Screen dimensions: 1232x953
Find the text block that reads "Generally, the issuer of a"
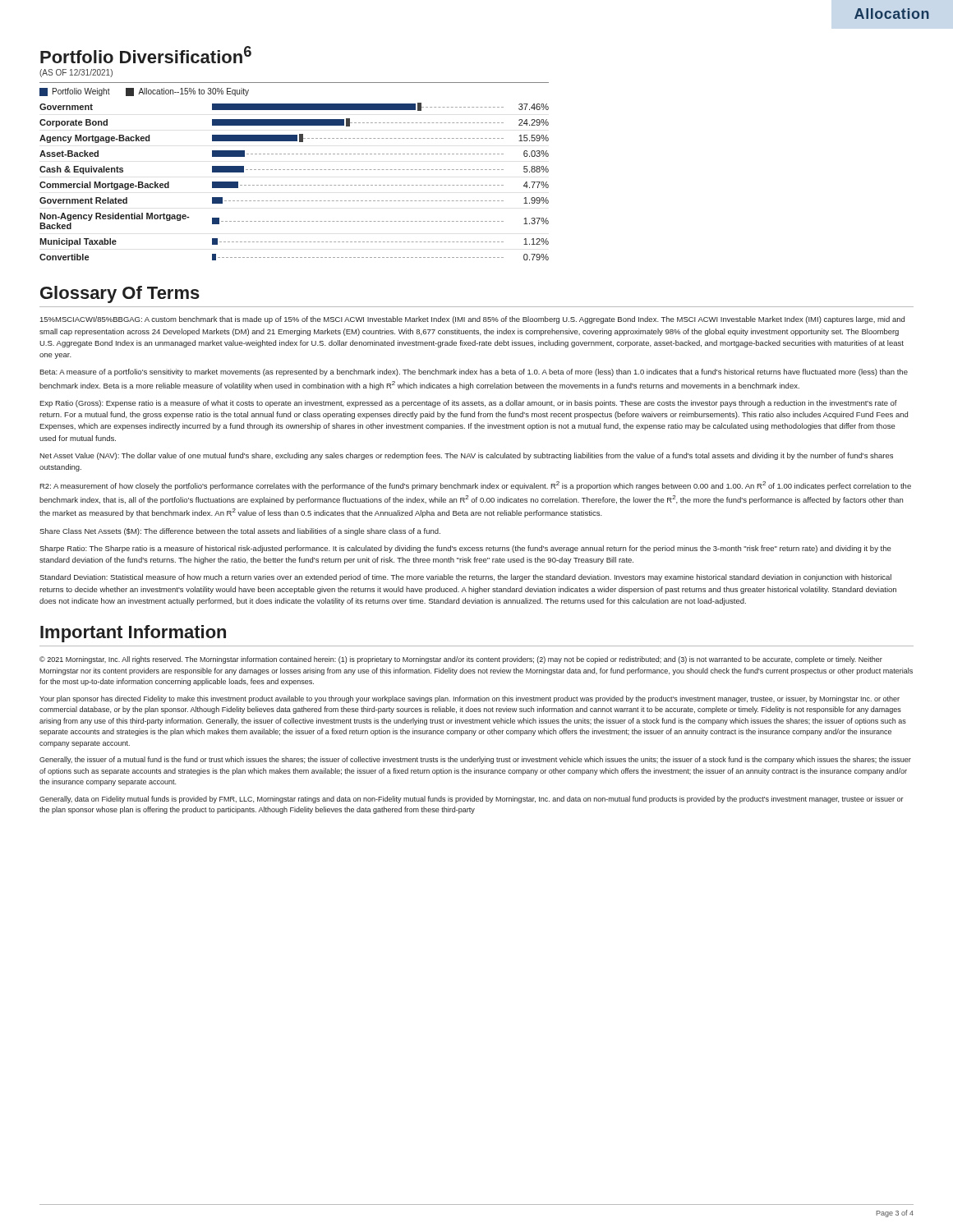click(x=475, y=771)
